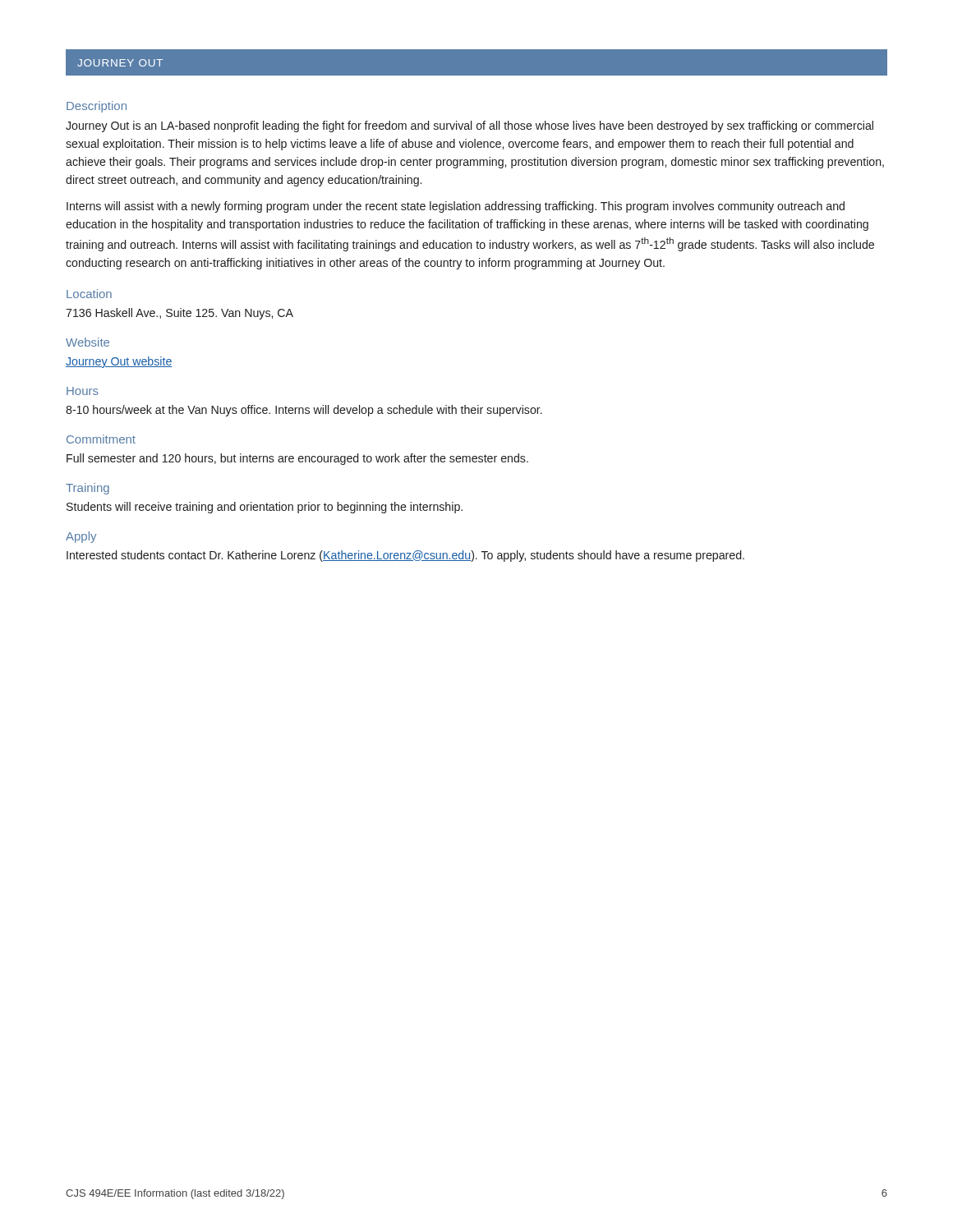Select the passage starting "7136 Haskell Ave., Suite 125. Van Nuys, CA"

[180, 313]
